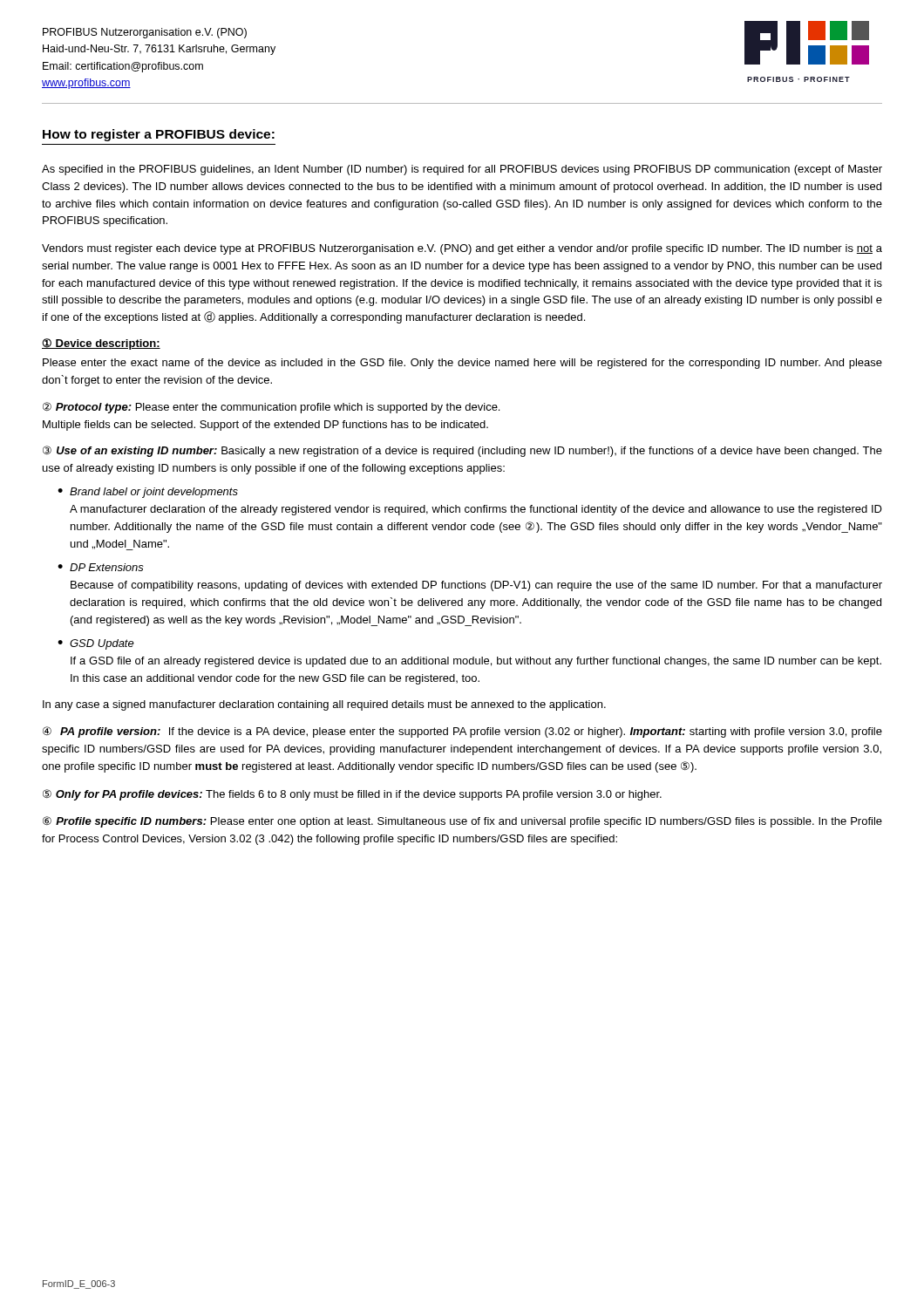Navigate to the element starting "Please enter the exact"
924x1308 pixels.
click(462, 371)
